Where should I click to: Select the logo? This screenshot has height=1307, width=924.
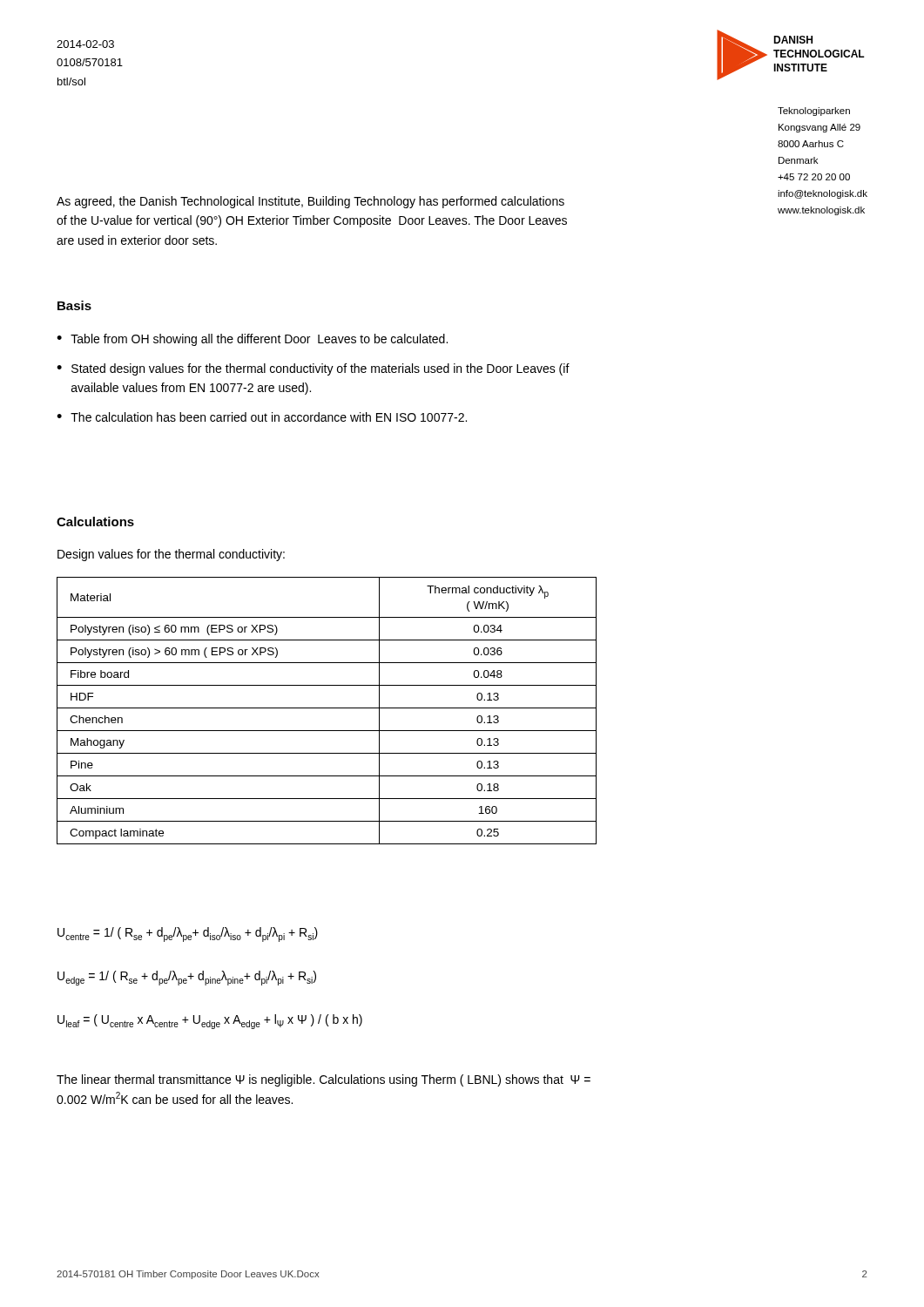(x=789, y=58)
